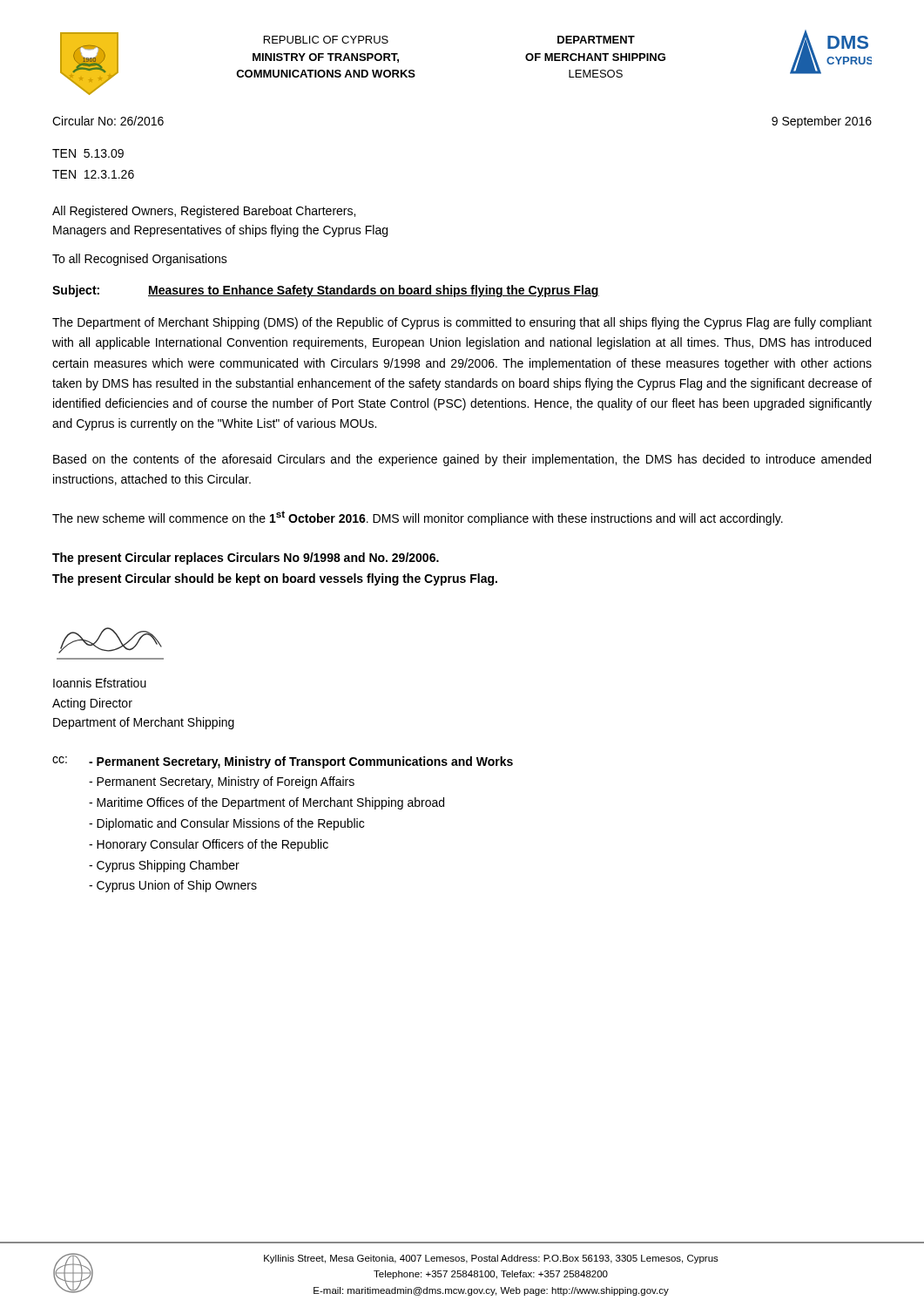Find the illustration
Screen dimensions: 1307x924
(x=462, y=641)
